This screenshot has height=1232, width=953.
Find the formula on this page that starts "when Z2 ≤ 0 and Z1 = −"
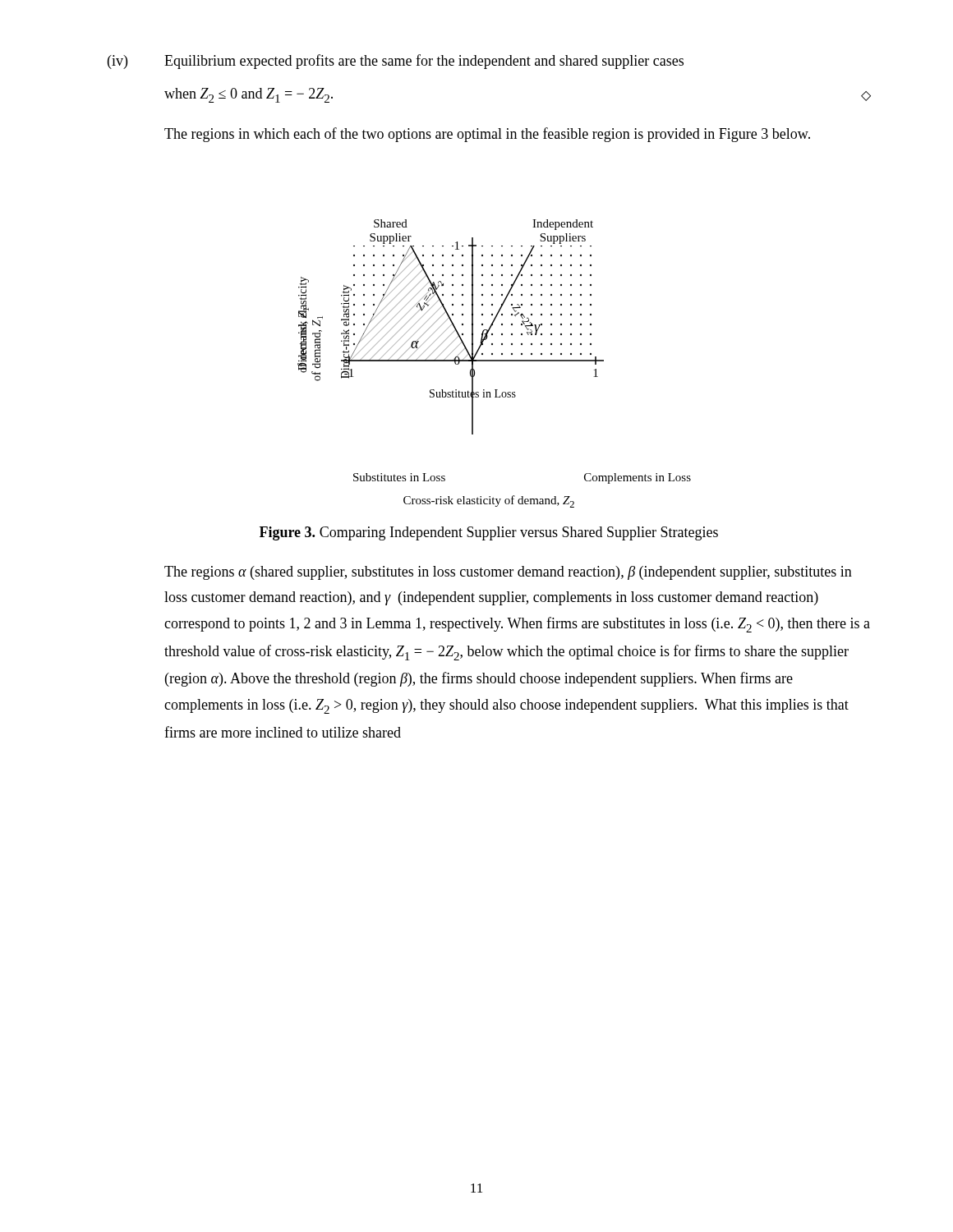click(x=250, y=95)
